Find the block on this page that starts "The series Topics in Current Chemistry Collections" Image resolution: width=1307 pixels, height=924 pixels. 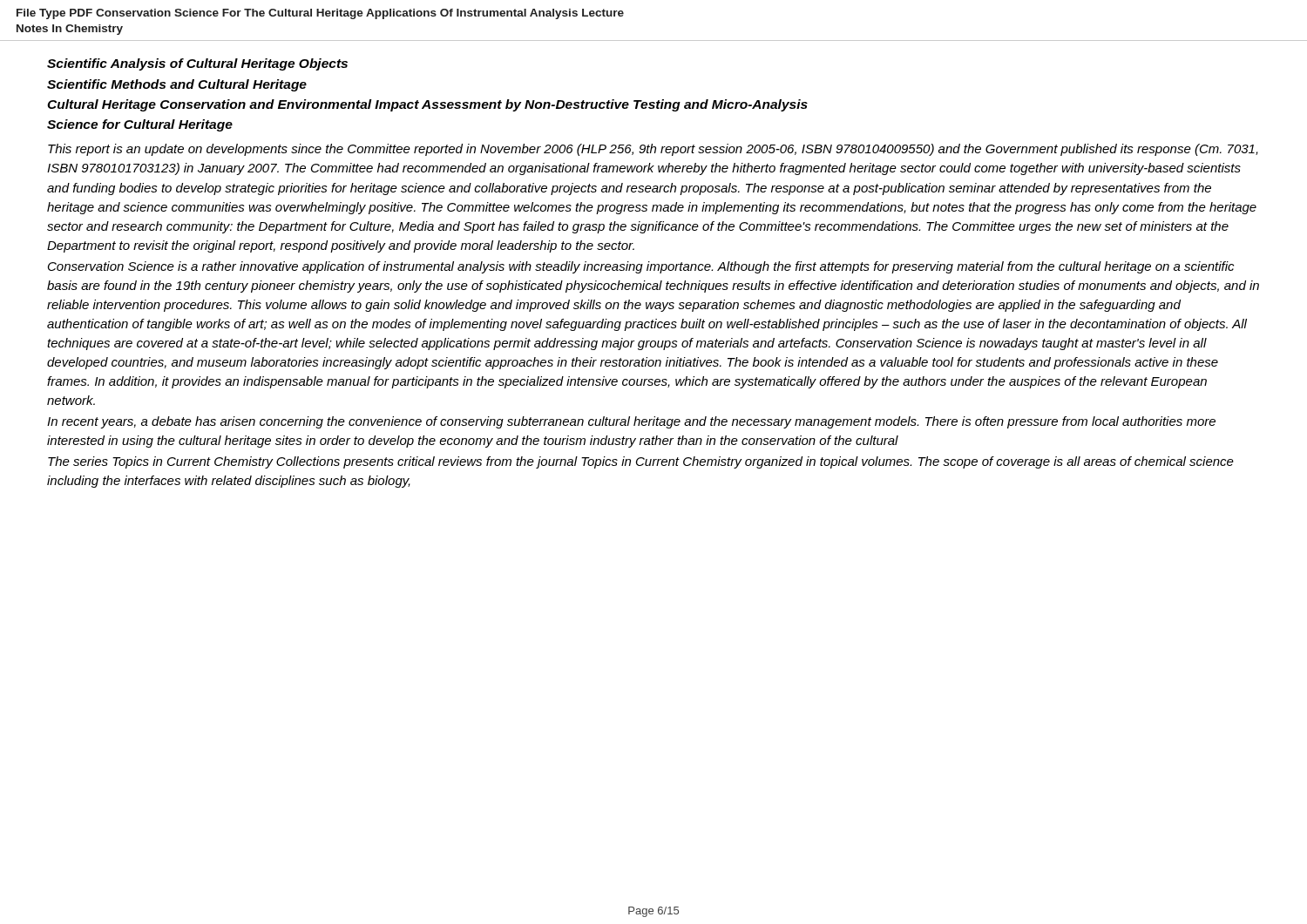click(640, 471)
